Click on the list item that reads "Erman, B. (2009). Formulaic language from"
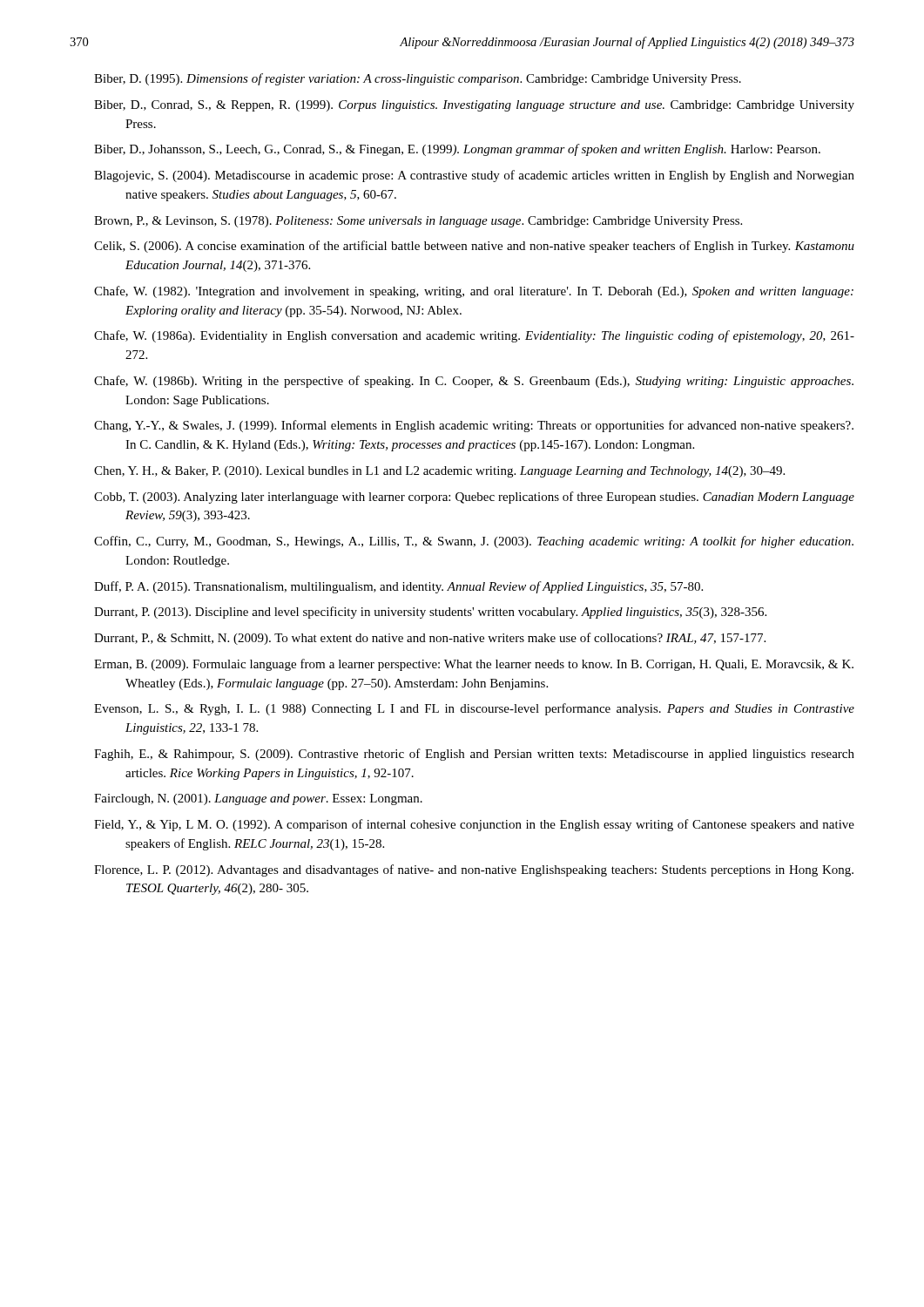 pyautogui.click(x=474, y=673)
